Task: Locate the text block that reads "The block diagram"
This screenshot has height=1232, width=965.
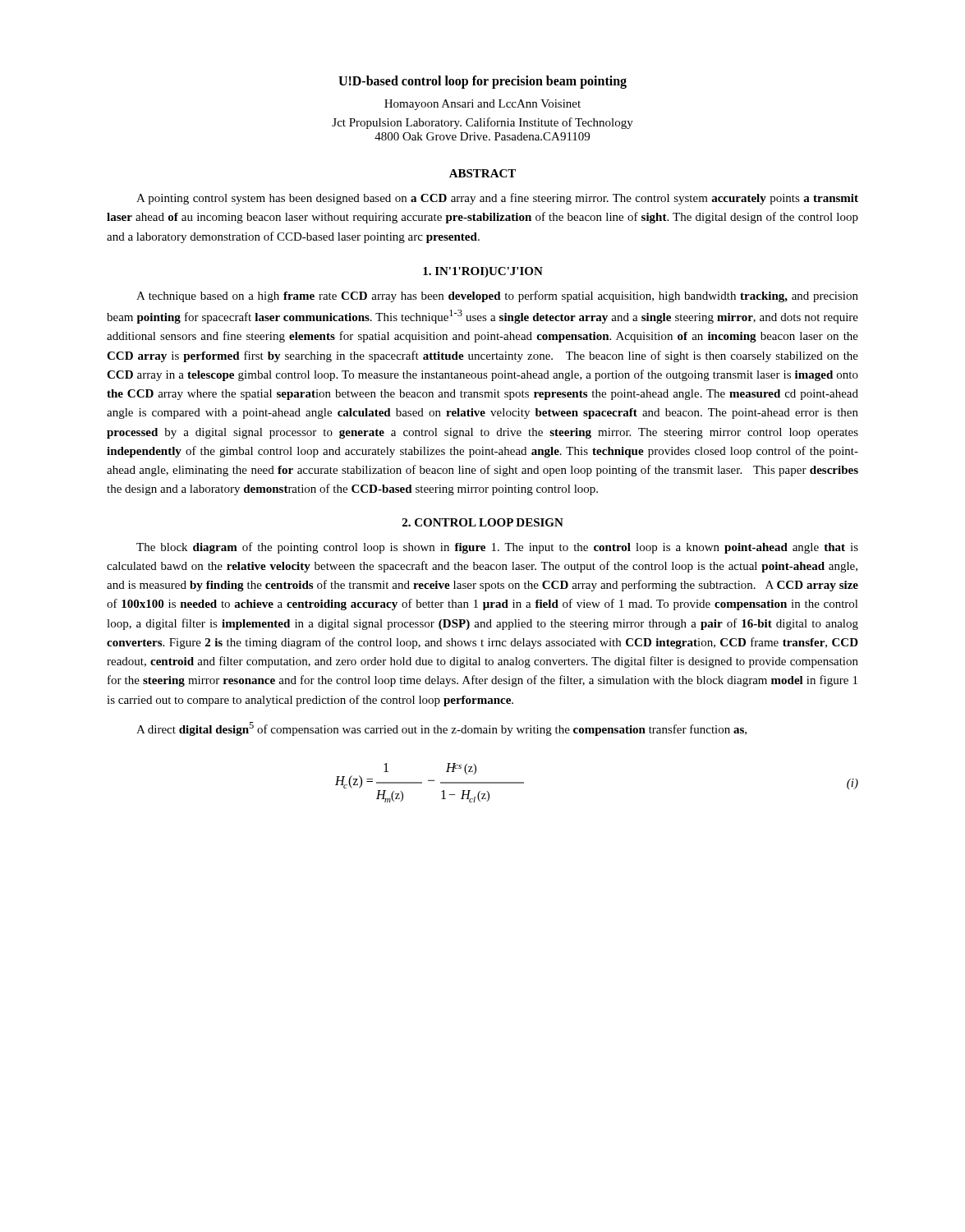Action: (482, 623)
